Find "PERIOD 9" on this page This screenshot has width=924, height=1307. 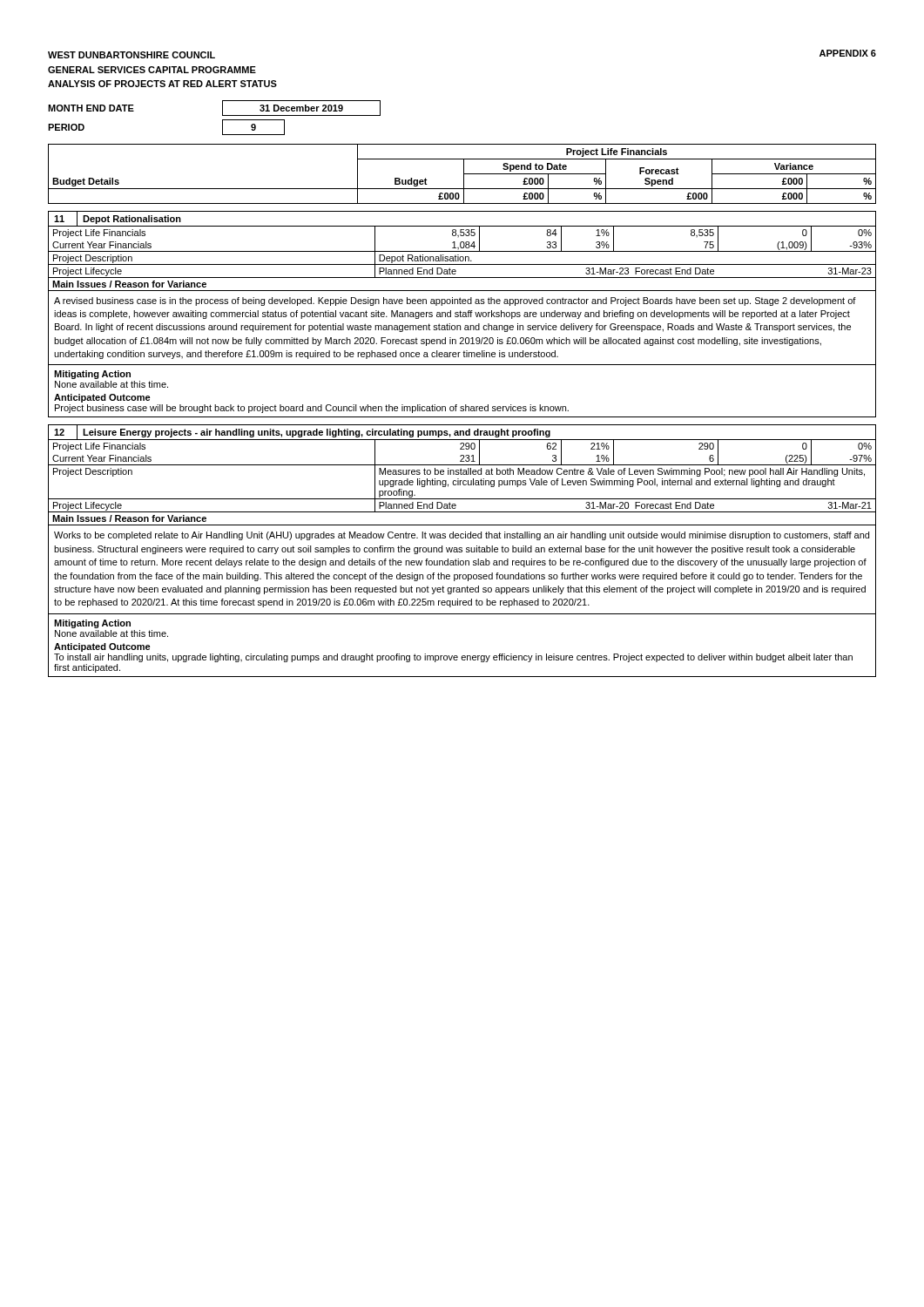pyautogui.click(x=64, y=128)
